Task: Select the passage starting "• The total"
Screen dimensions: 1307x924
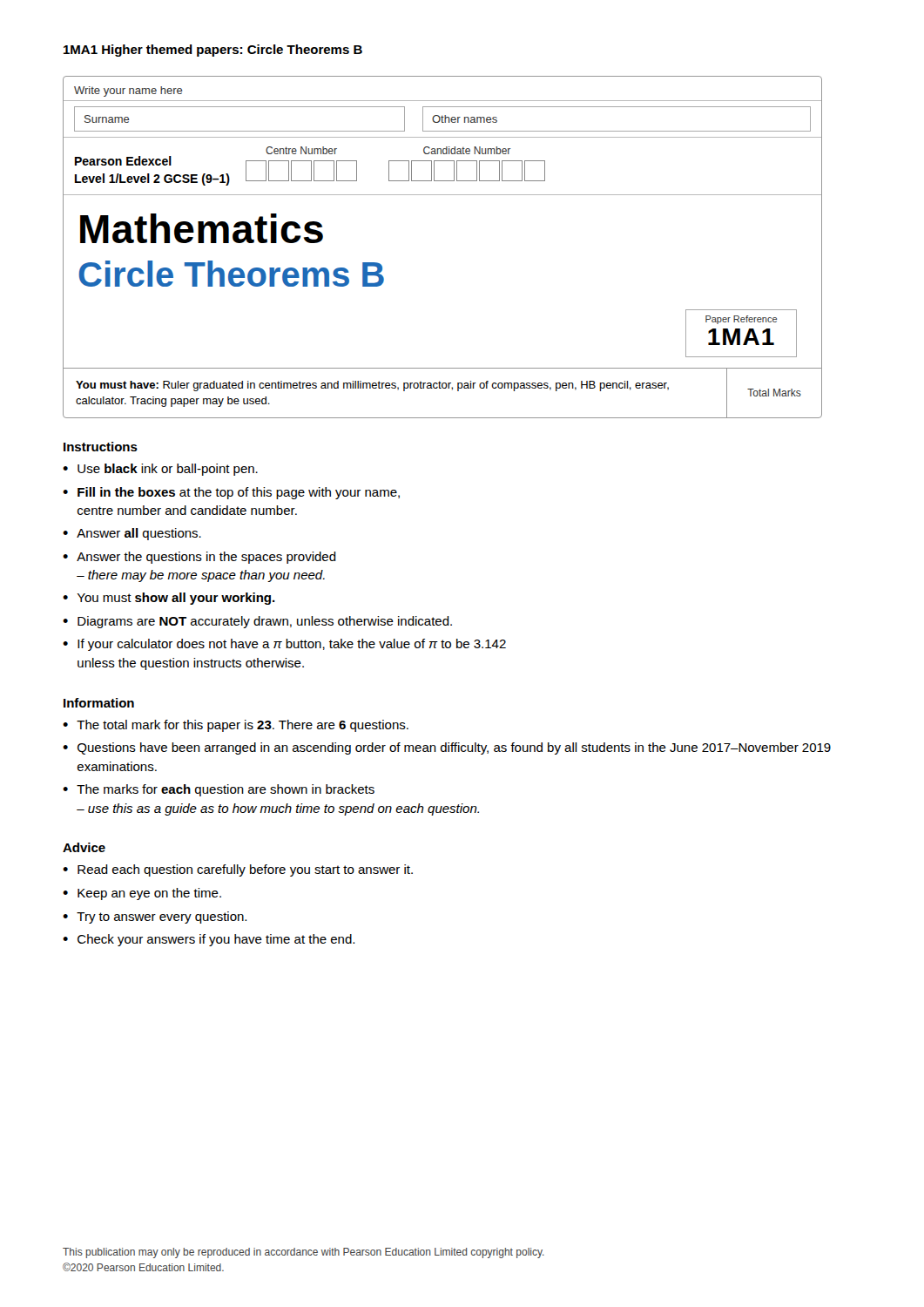Action: coord(236,726)
